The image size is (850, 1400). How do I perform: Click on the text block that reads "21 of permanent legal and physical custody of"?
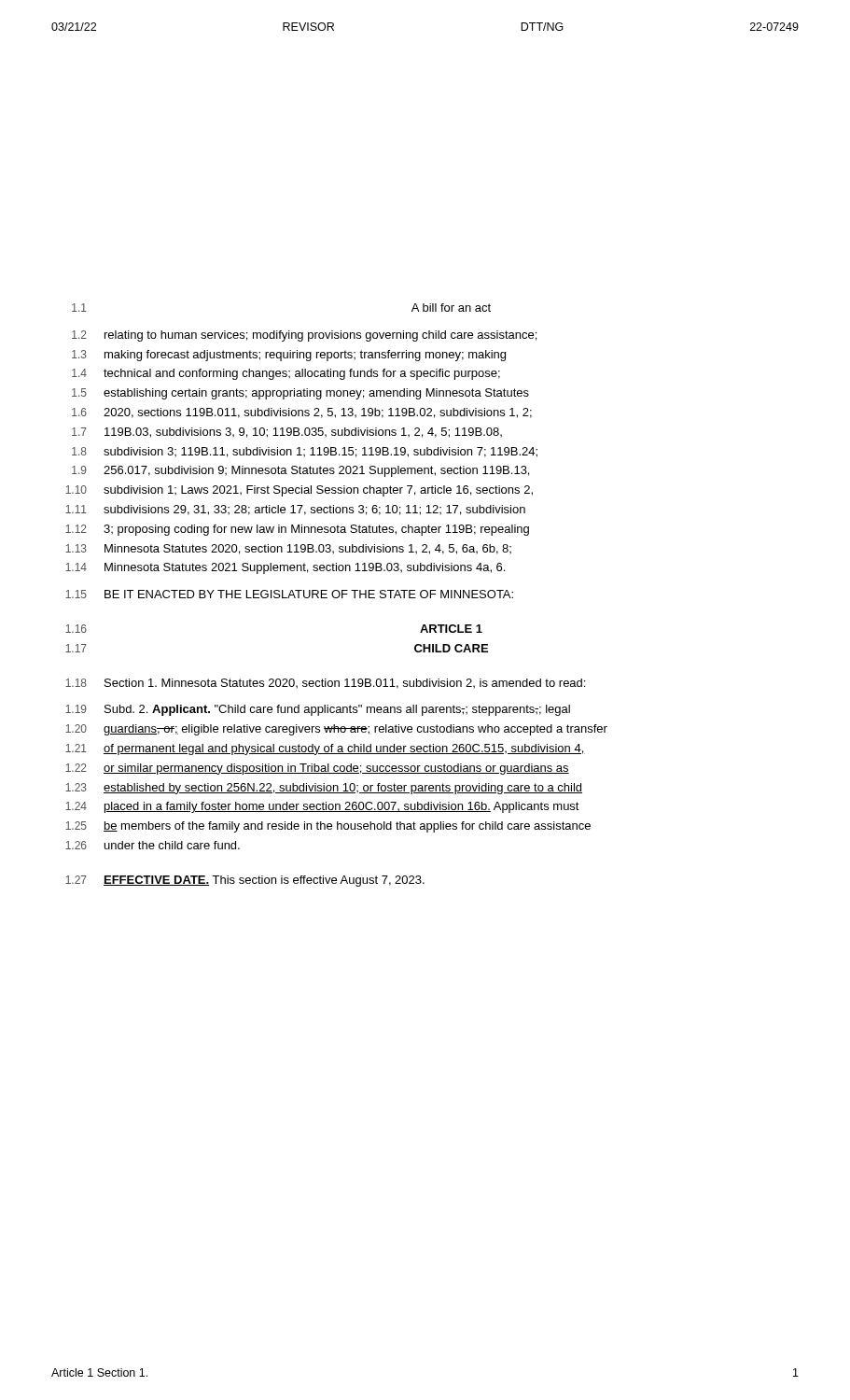pyautogui.click(x=318, y=749)
